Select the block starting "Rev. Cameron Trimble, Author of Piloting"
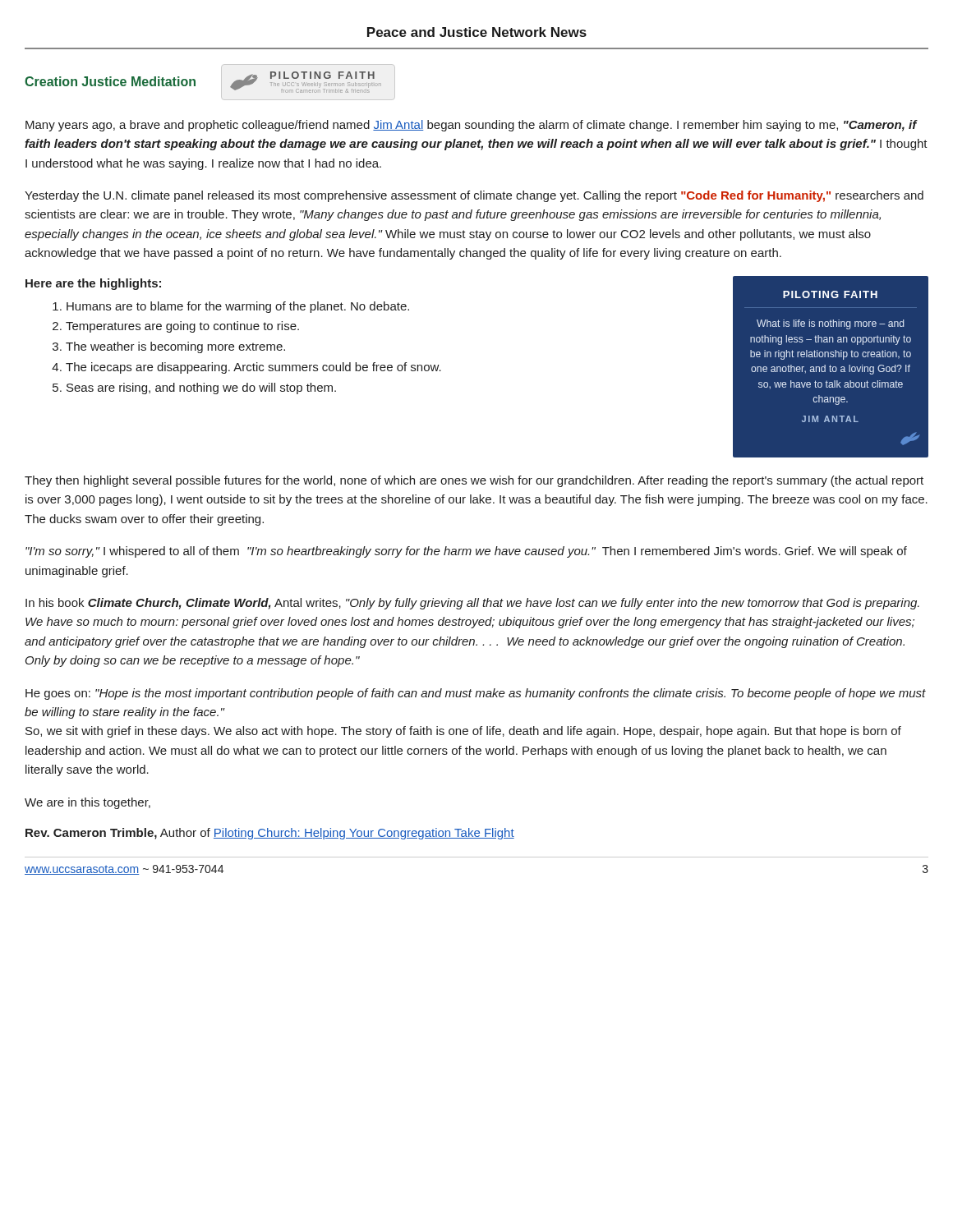Screen dimensions: 1232x953 pyautogui.click(x=269, y=832)
